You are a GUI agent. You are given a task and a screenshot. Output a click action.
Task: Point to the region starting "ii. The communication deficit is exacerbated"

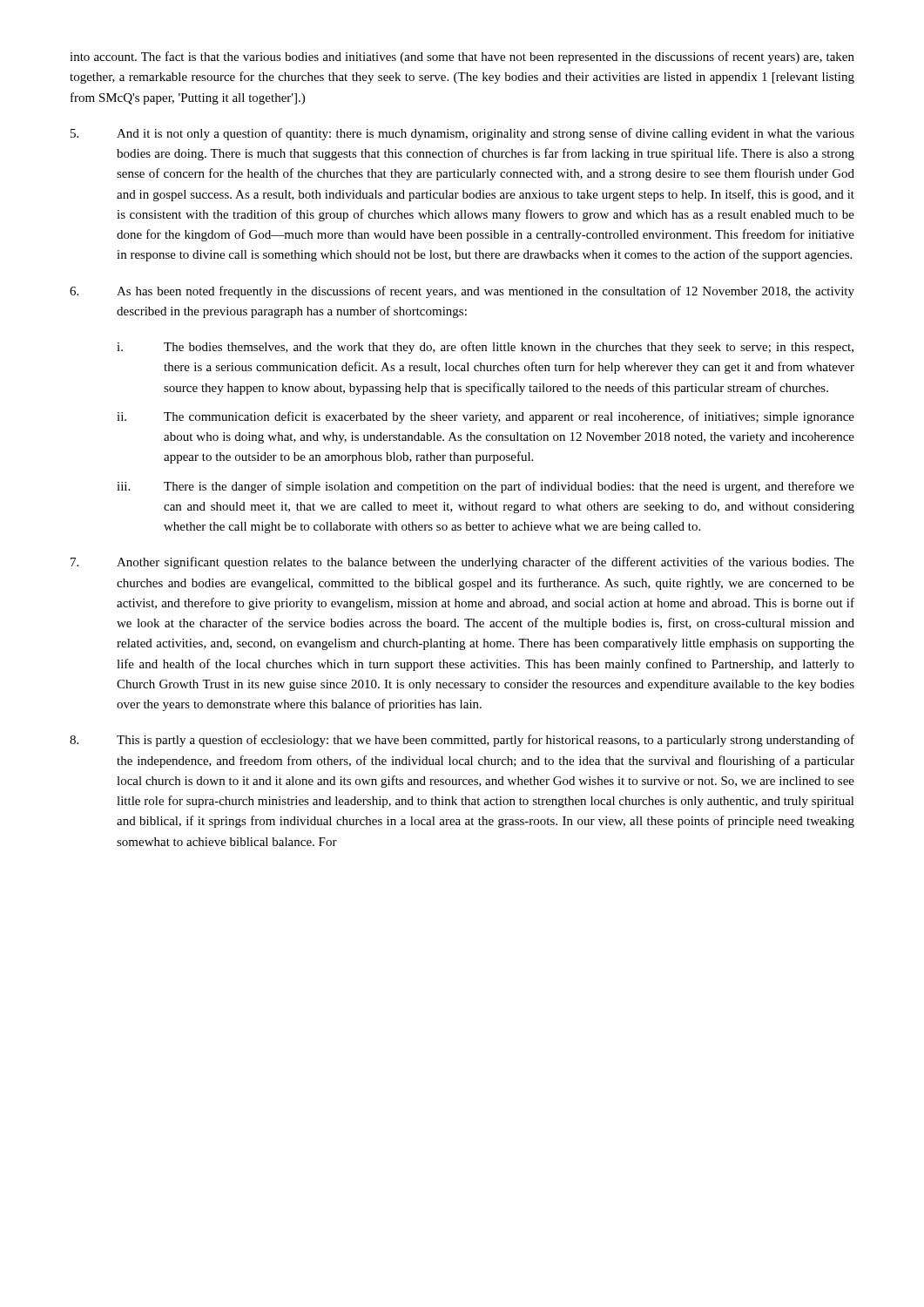[486, 437]
